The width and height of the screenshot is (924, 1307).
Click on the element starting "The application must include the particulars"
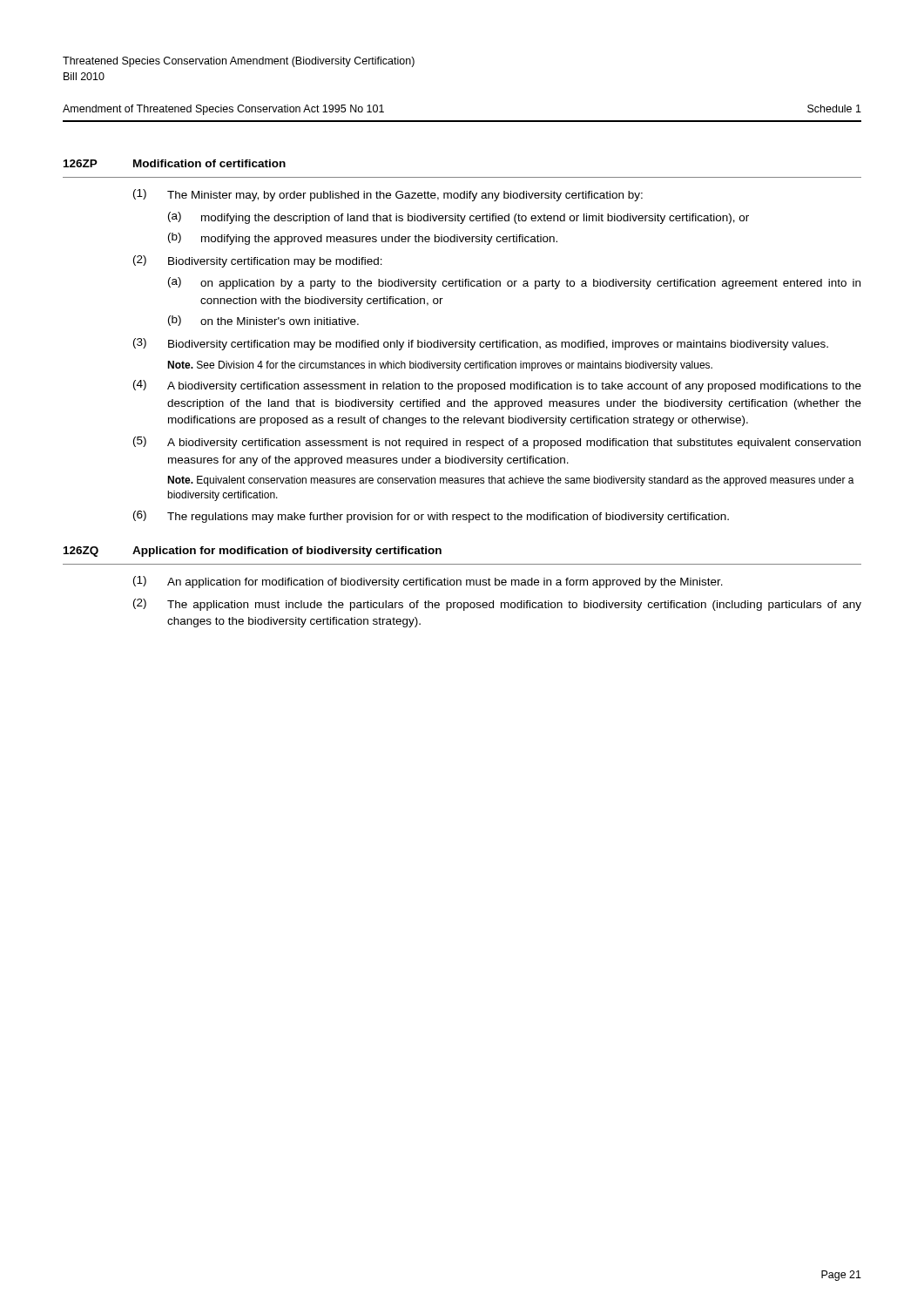514,613
